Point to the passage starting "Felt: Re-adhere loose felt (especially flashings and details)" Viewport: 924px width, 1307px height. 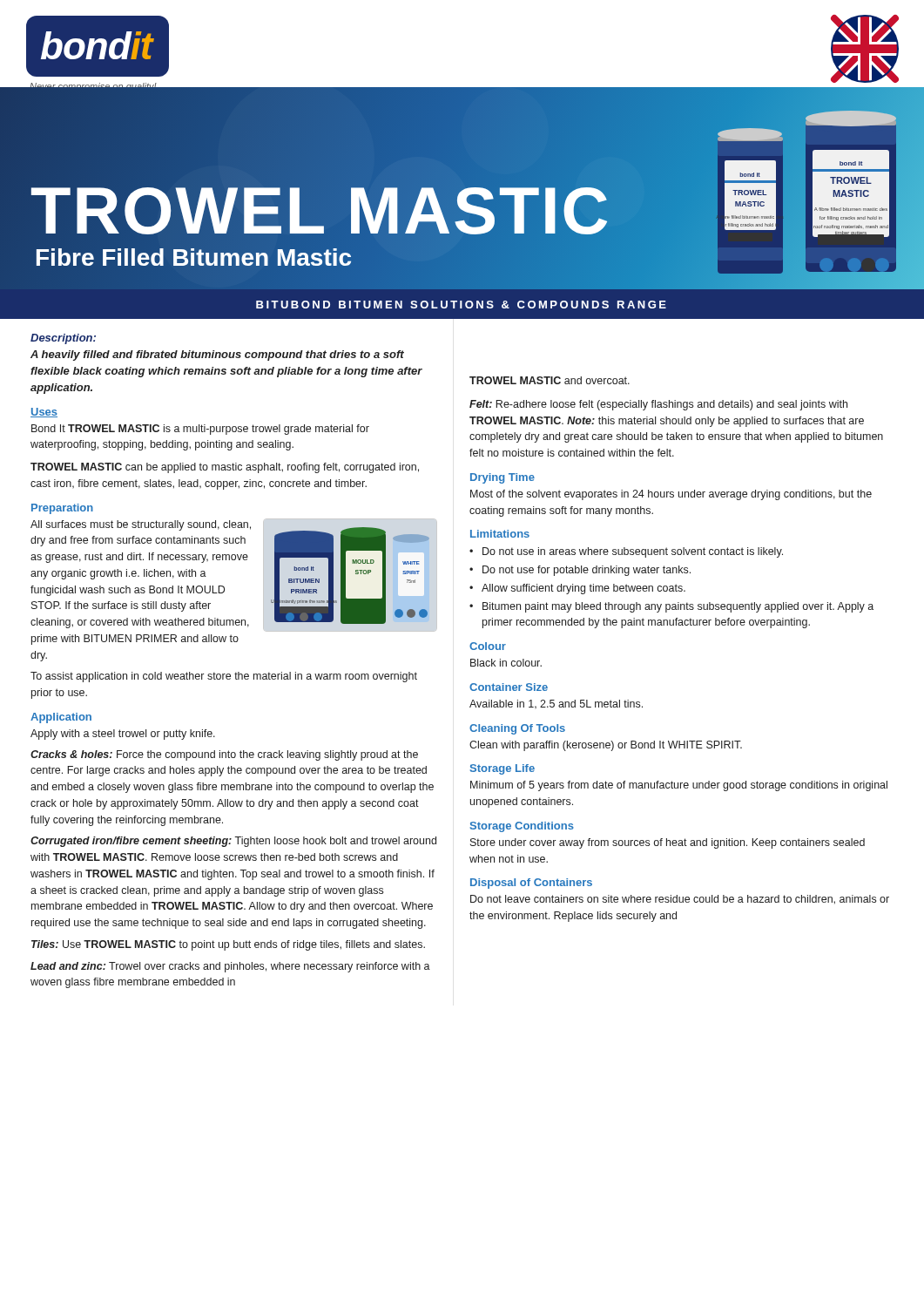pyautogui.click(x=676, y=429)
